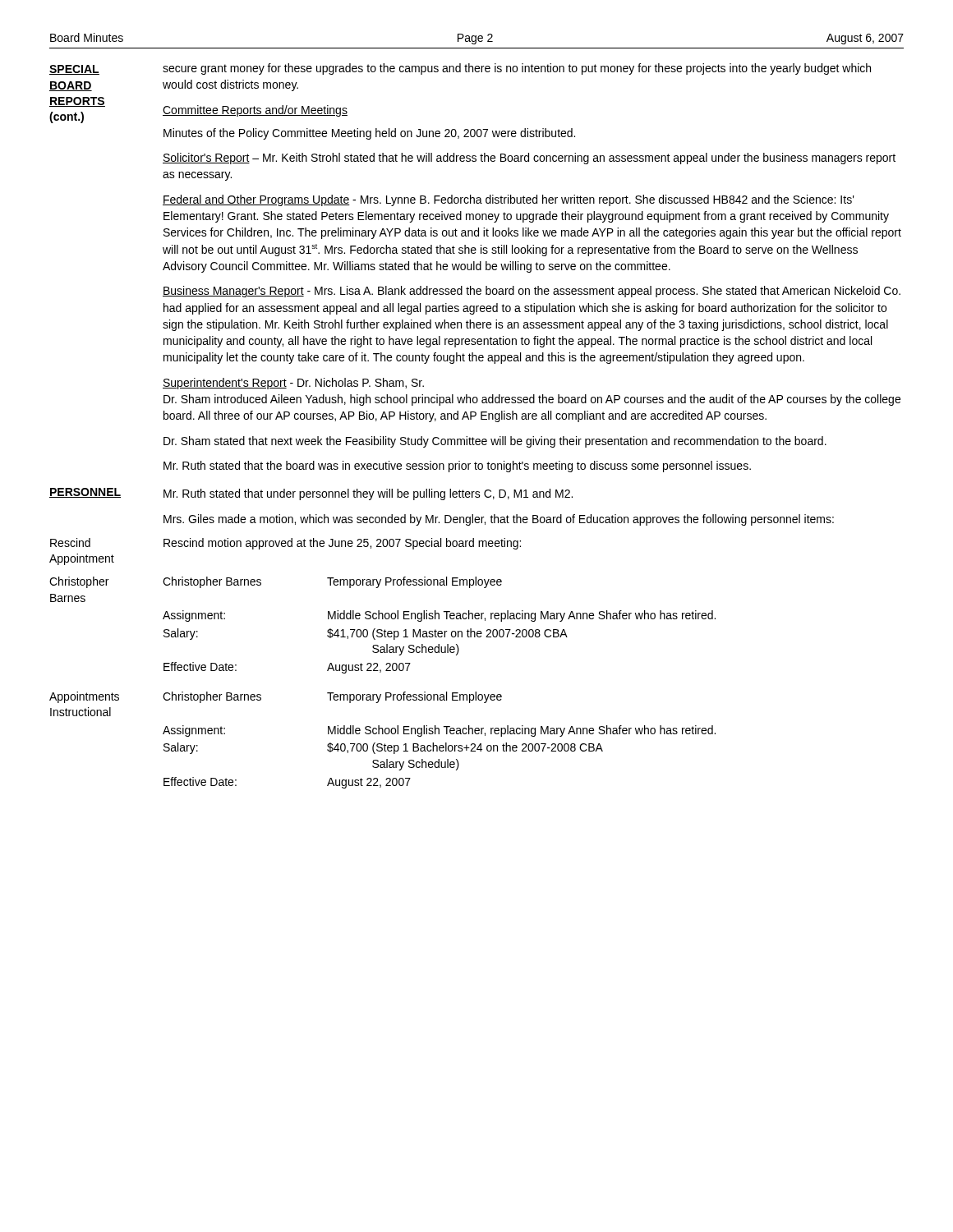Viewport: 953px width, 1232px height.
Task: Locate the text block that reads "Dr. Sham stated"
Action: click(x=495, y=441)
